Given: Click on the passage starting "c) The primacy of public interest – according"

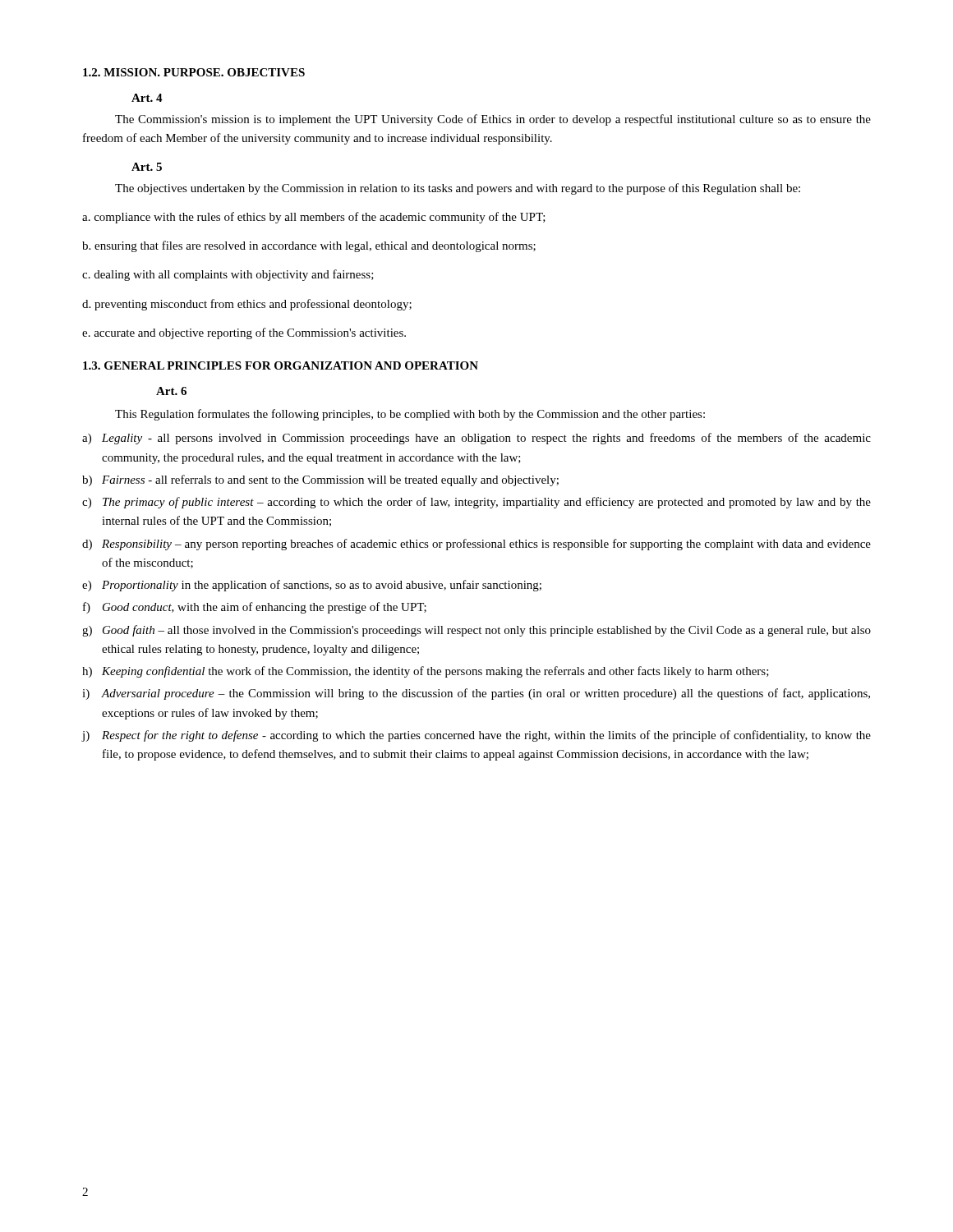Looking at the screenshot, I should point(476,512).
